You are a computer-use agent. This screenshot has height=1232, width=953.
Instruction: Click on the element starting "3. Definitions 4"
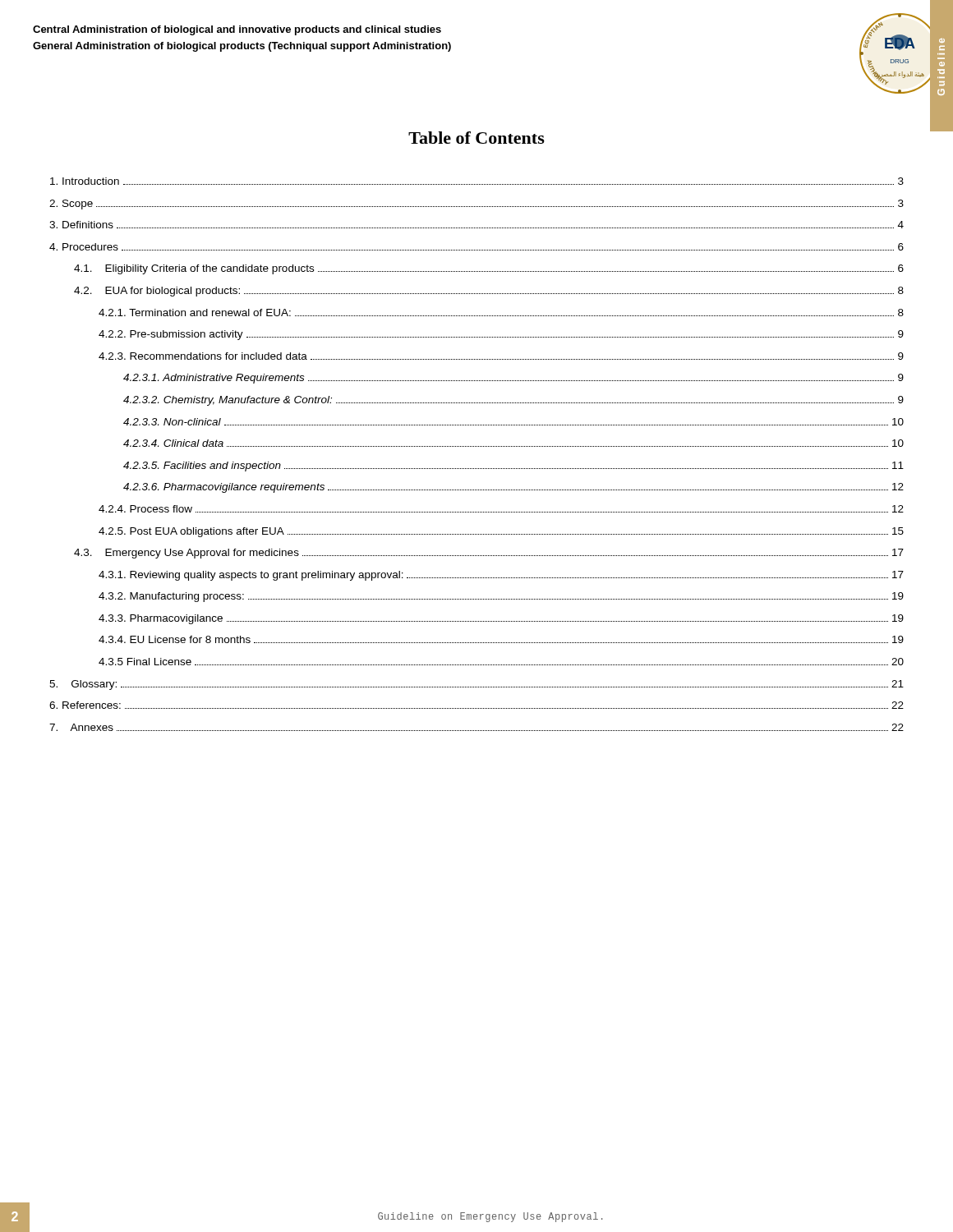(476, 225)
